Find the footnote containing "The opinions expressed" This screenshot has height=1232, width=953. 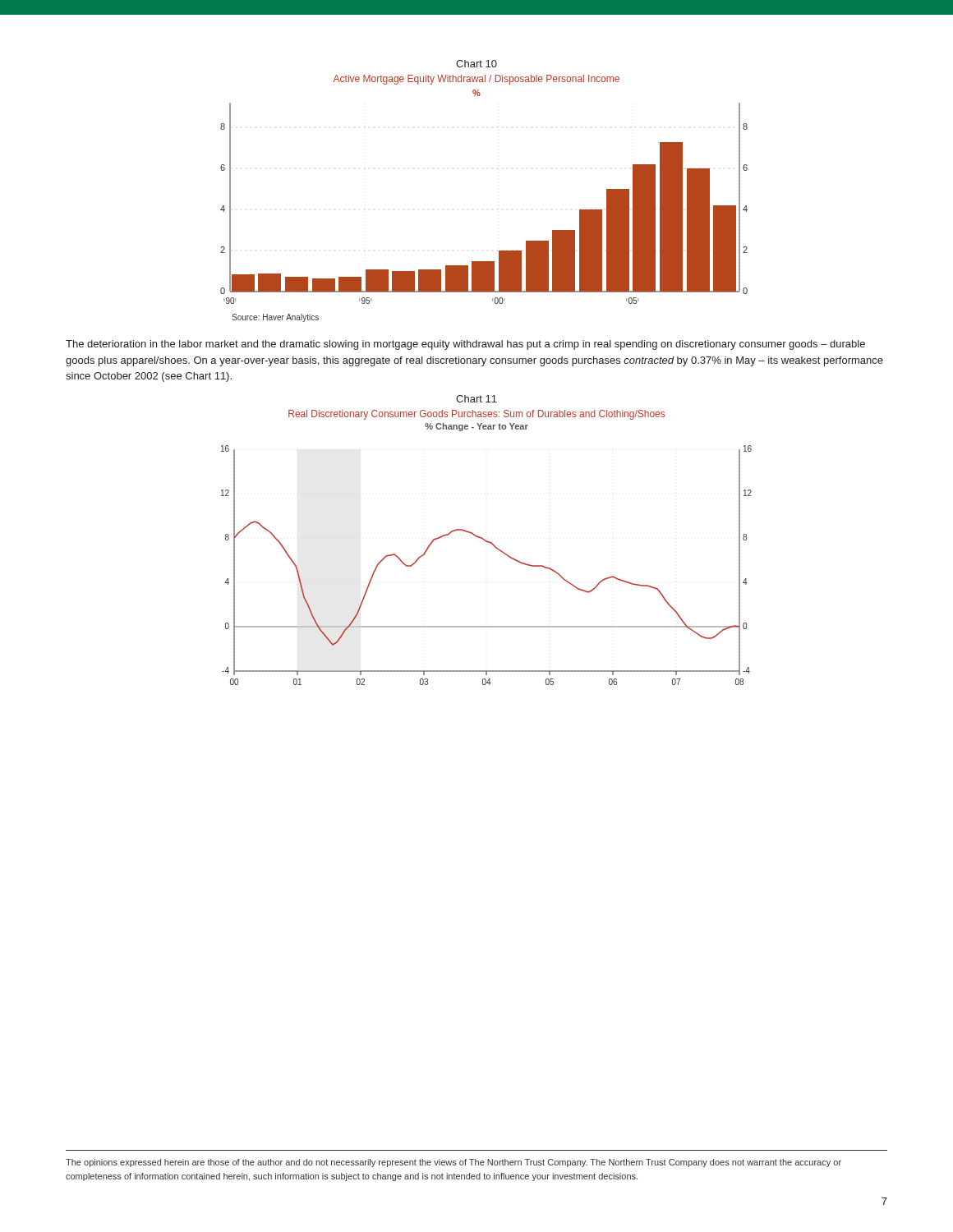tap(454, 1169)
